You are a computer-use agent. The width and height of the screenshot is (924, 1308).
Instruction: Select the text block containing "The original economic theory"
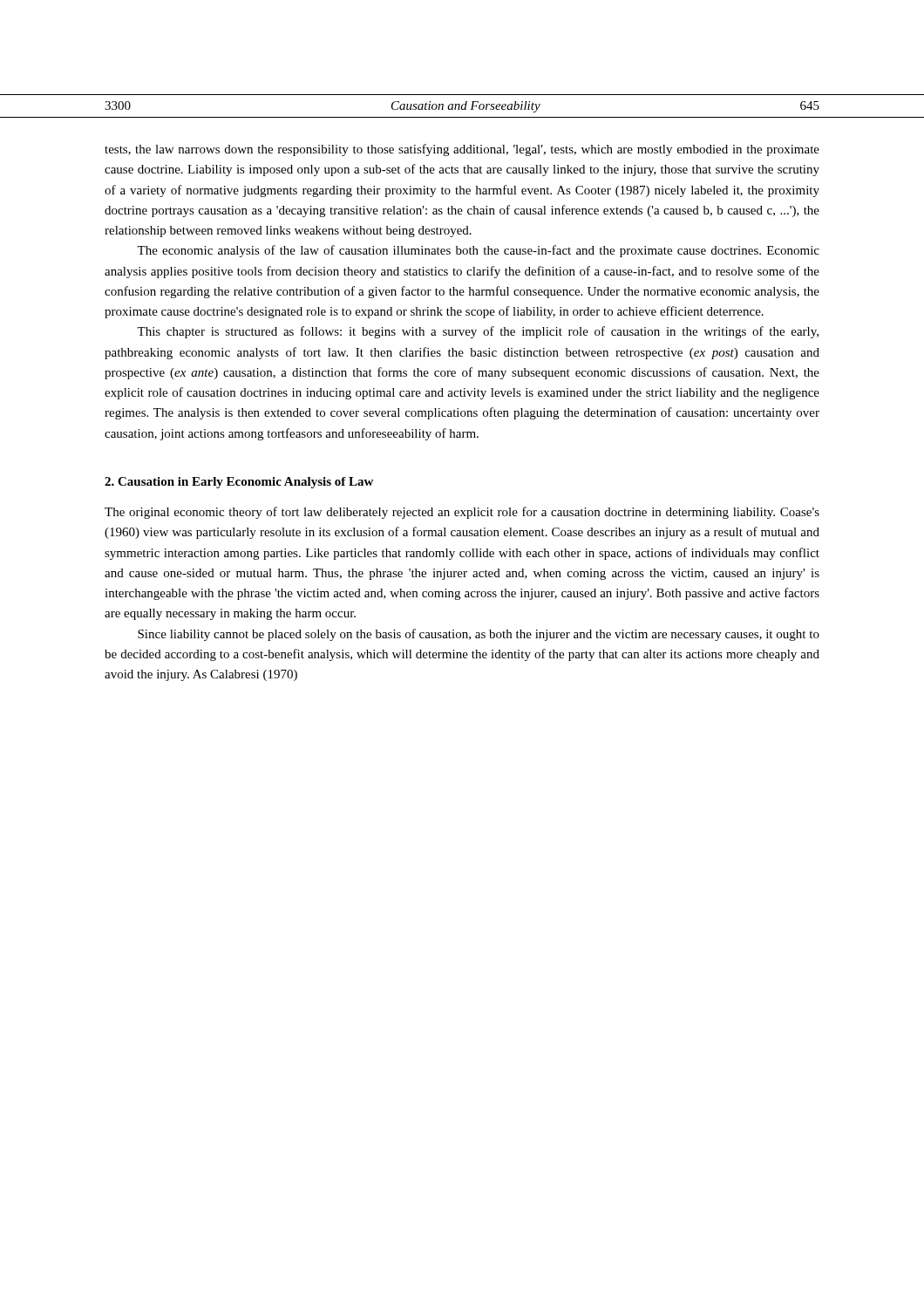coord(462,563)
